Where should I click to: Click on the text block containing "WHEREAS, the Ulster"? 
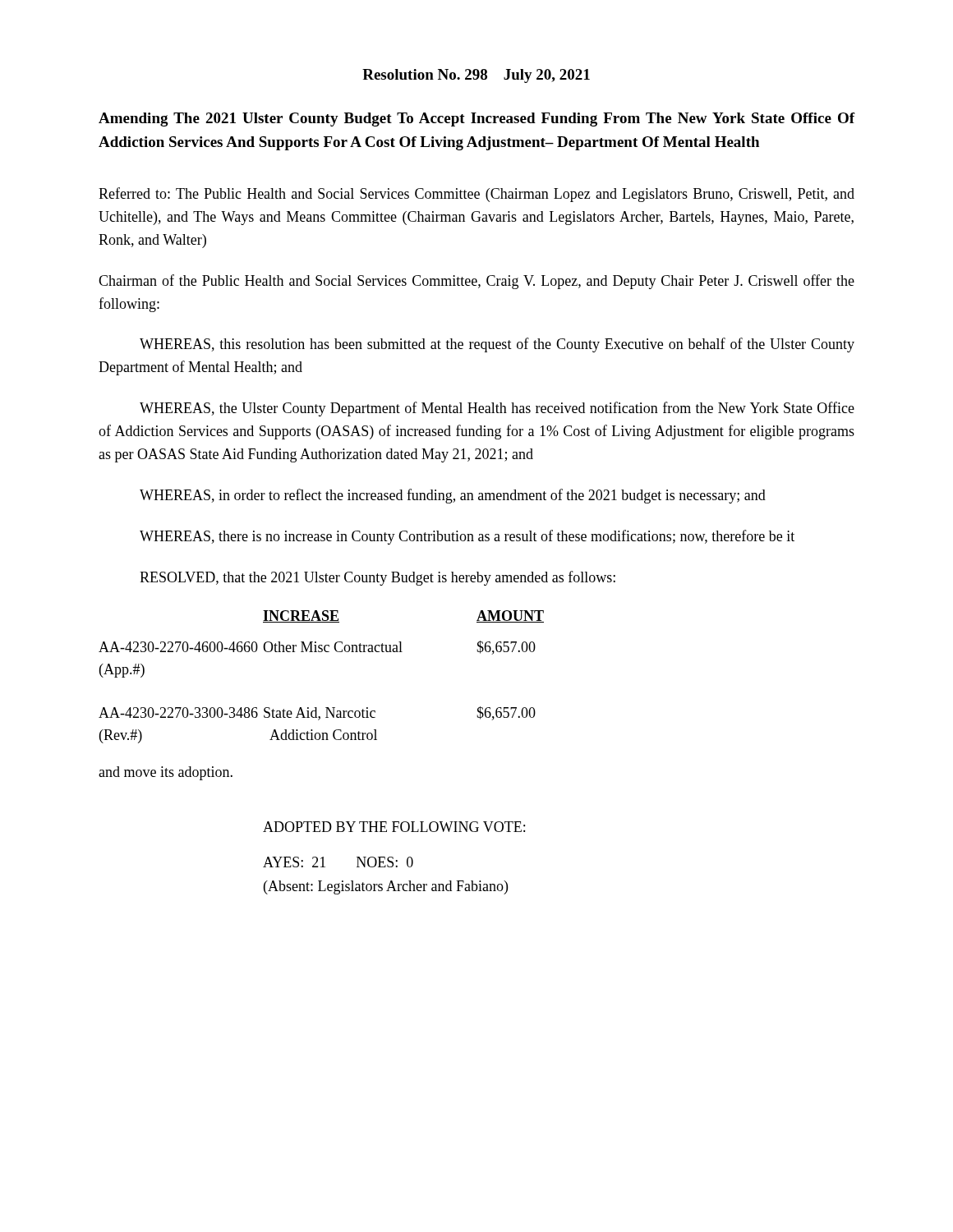click(476, 431)
